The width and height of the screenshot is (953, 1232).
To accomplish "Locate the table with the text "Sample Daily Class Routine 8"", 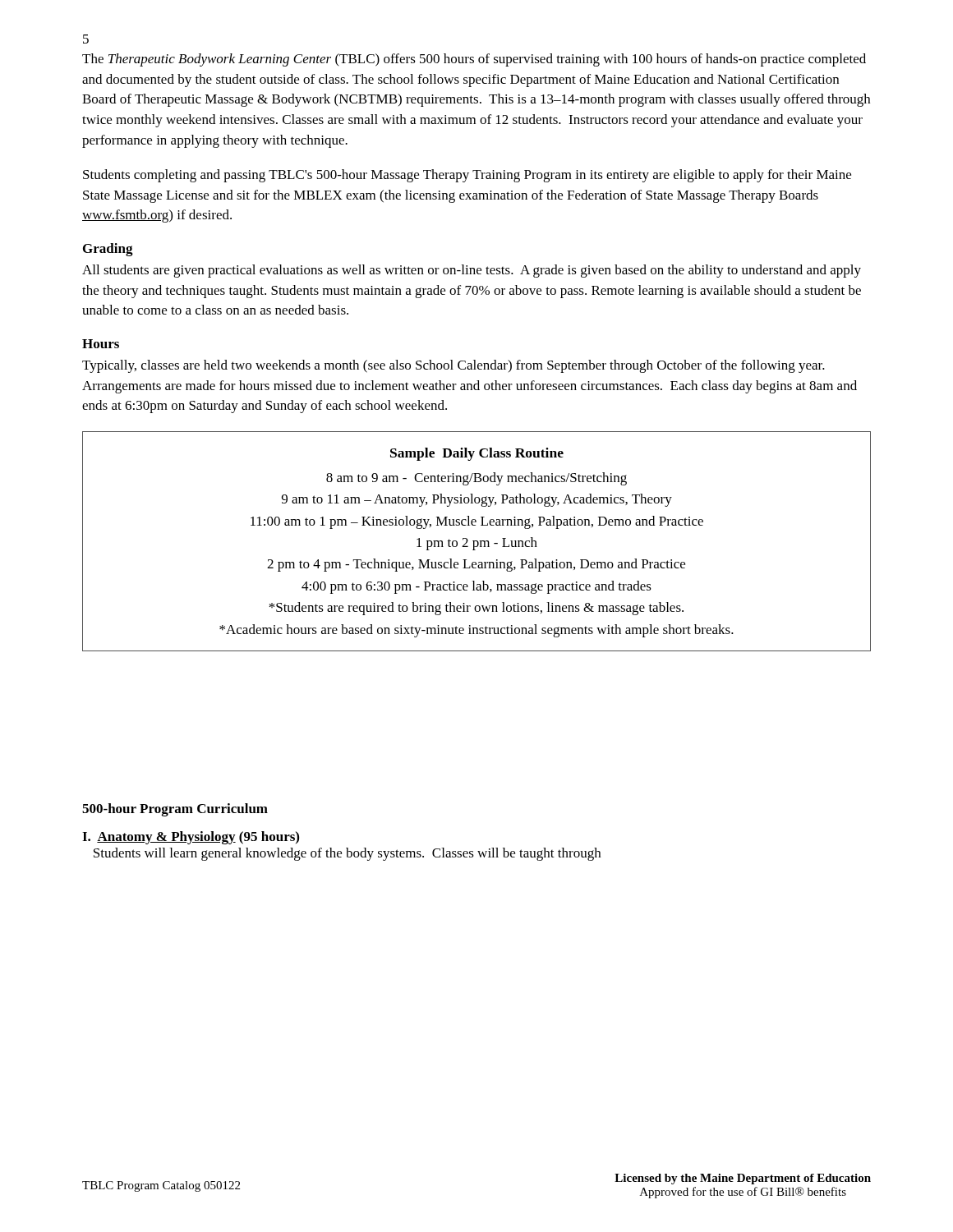I will (476, 541).
